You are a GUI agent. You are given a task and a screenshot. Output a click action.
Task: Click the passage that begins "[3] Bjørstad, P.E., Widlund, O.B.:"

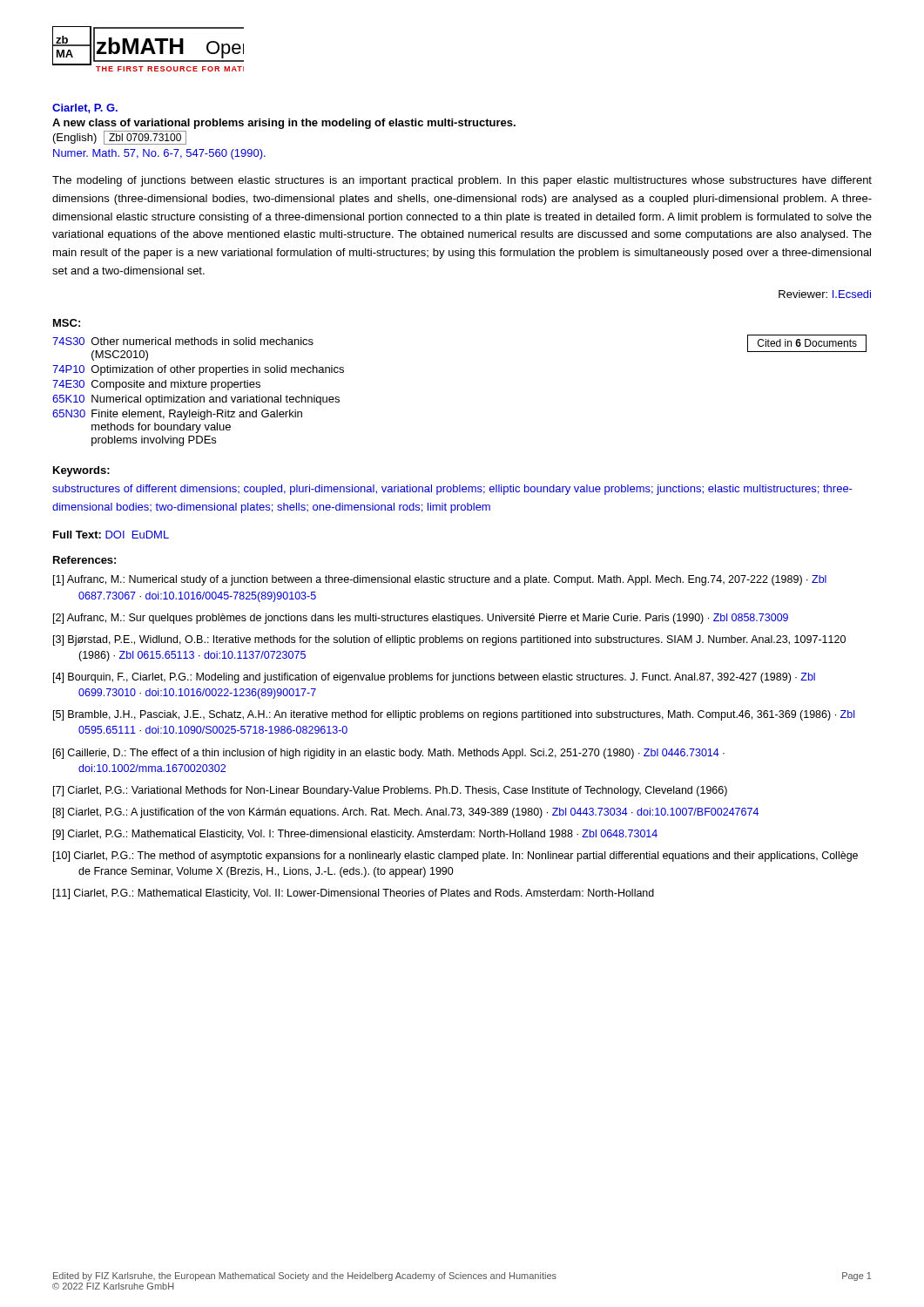449,647
